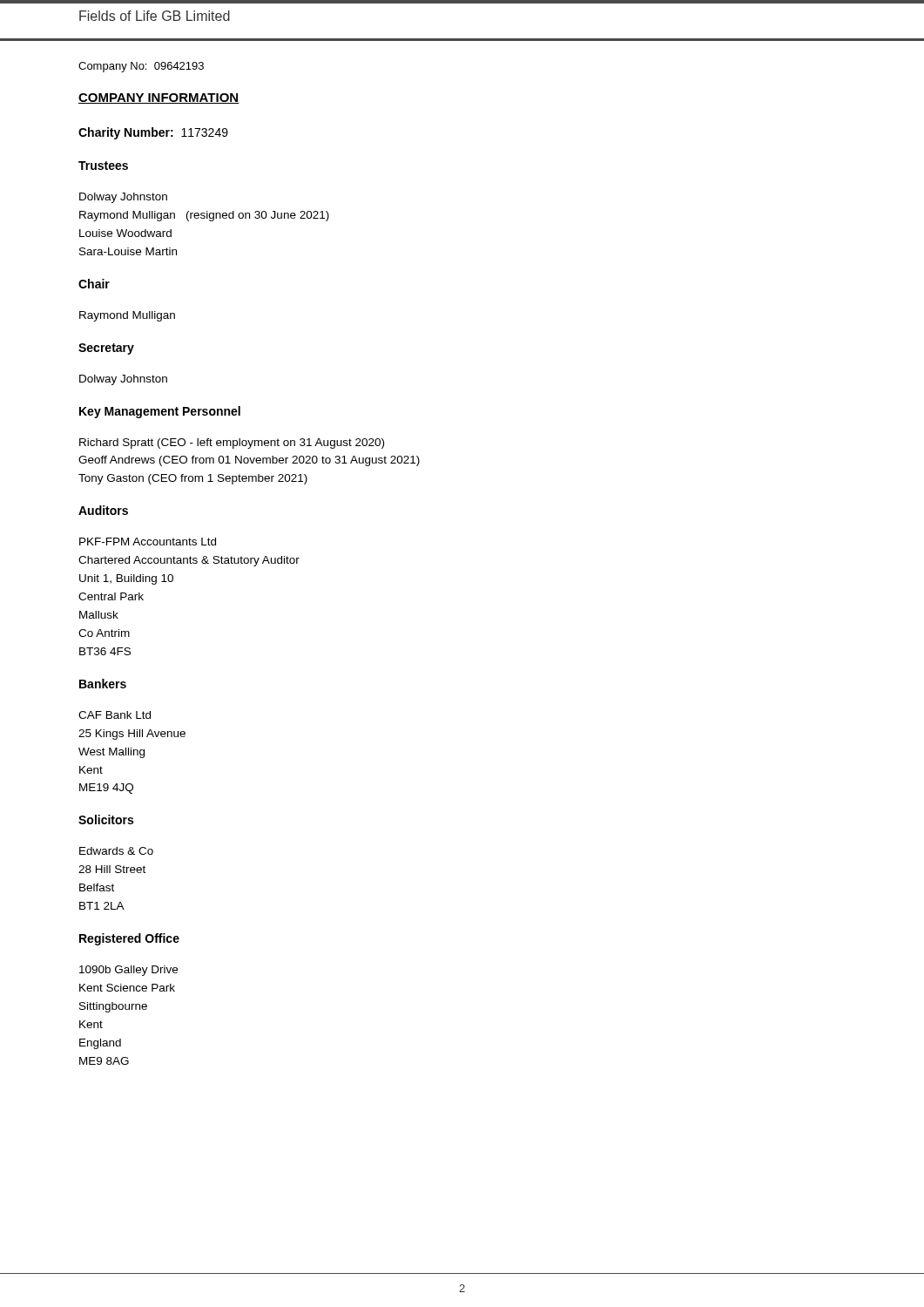Navigate to the passage starting "COMPANY INFORMATION"

coord(159,97)
